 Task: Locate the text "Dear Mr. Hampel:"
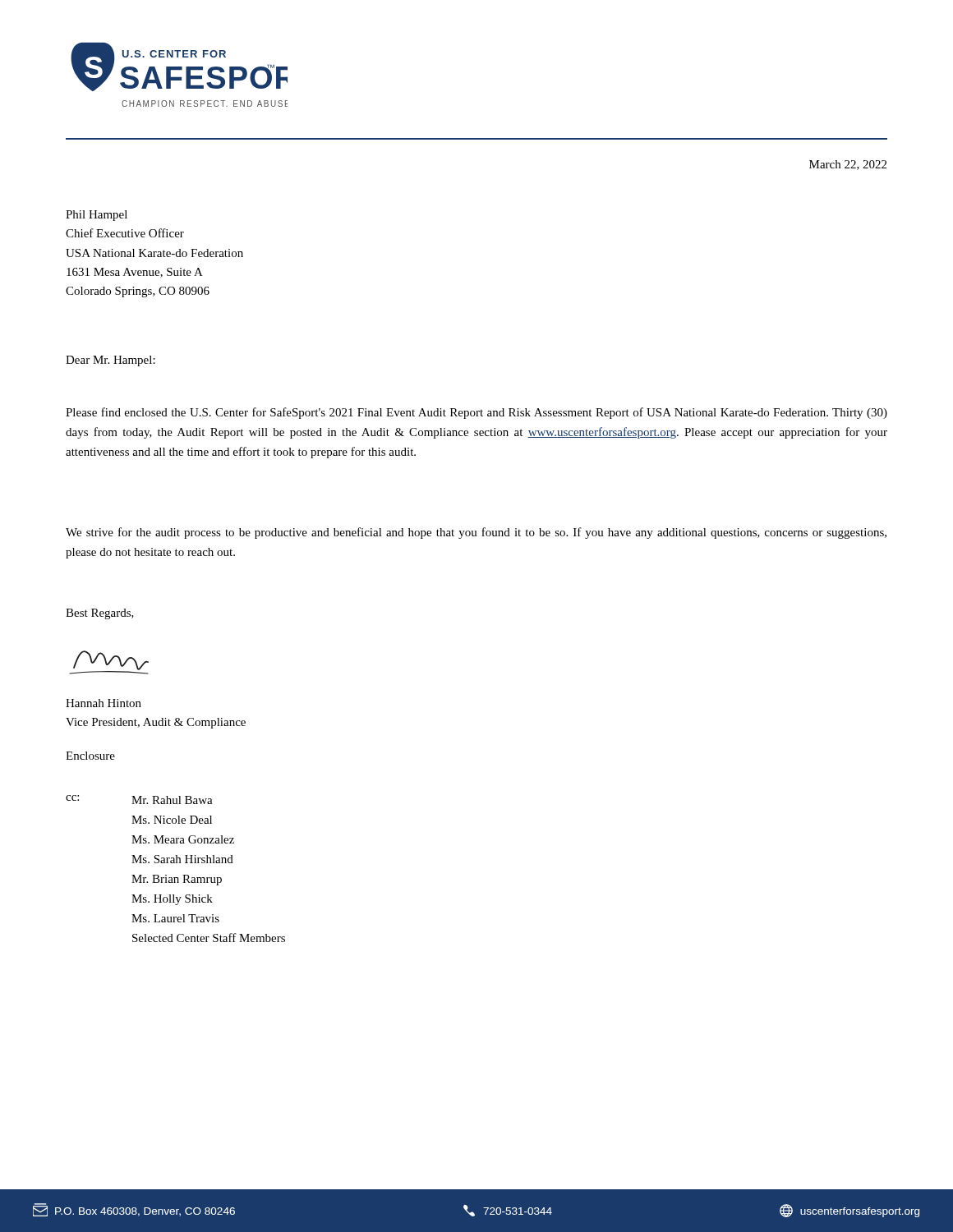[111, 360]
